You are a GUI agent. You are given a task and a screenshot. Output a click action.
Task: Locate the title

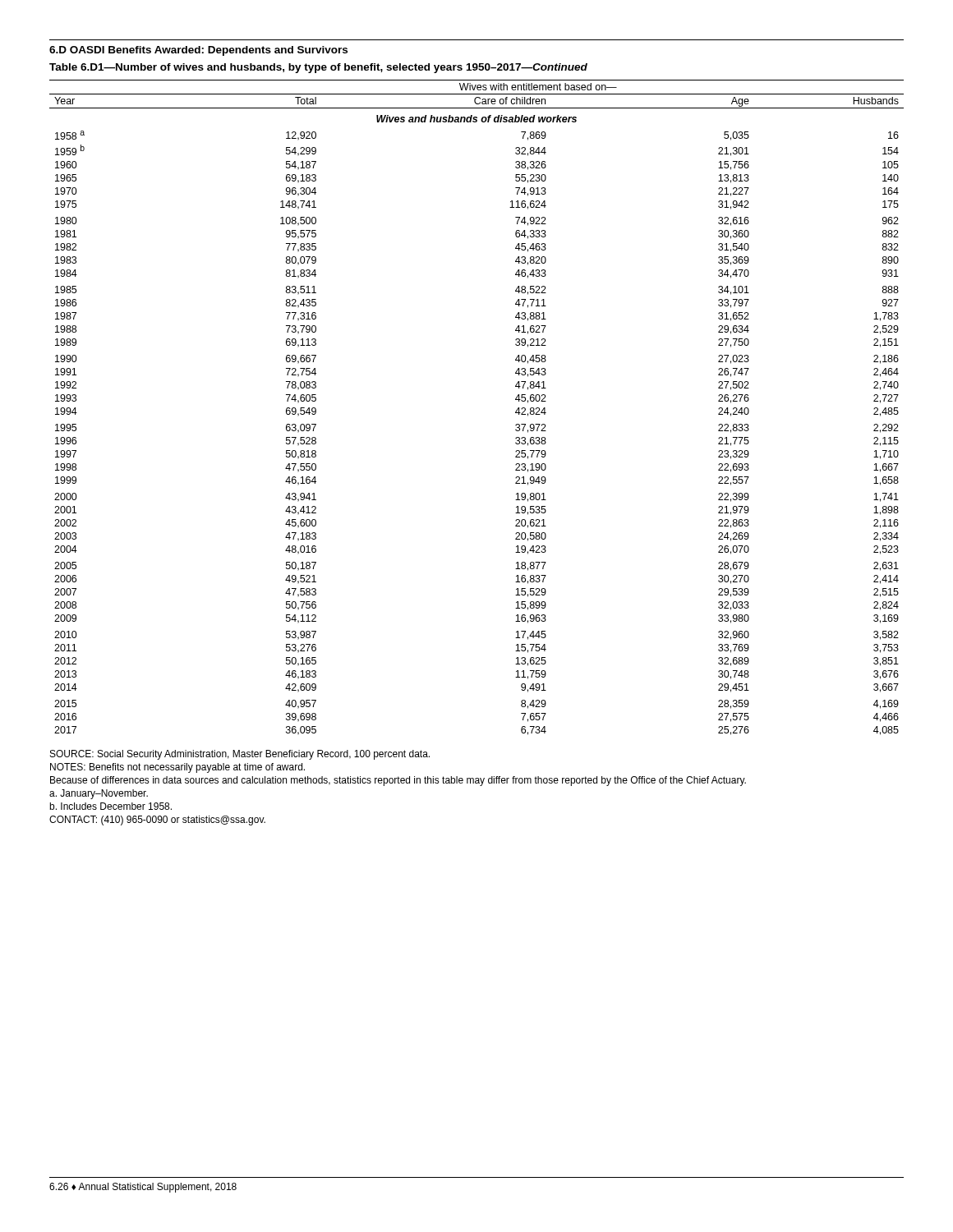(318, 67)
